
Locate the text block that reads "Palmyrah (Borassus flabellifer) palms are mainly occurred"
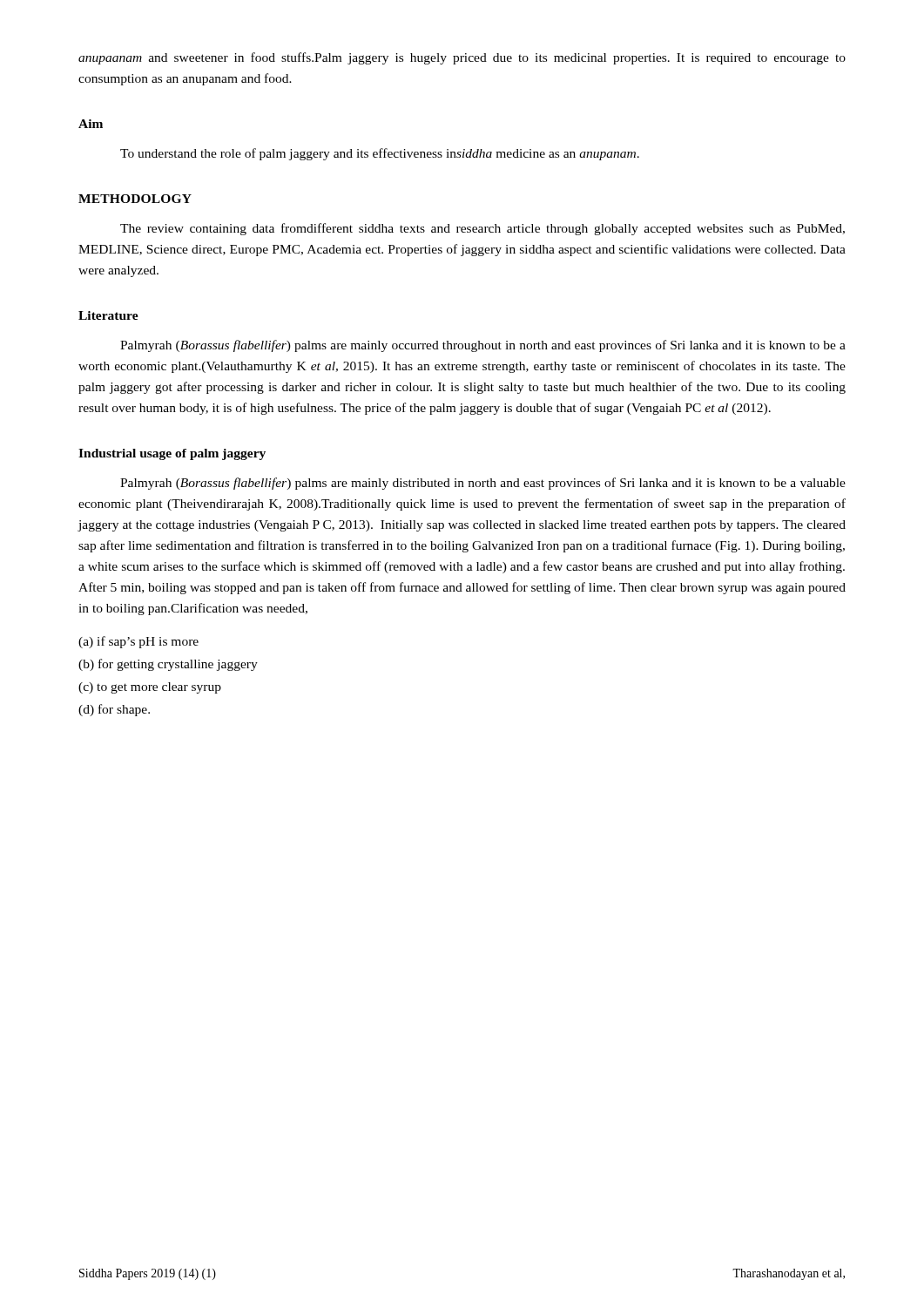(x=462, y=377)
